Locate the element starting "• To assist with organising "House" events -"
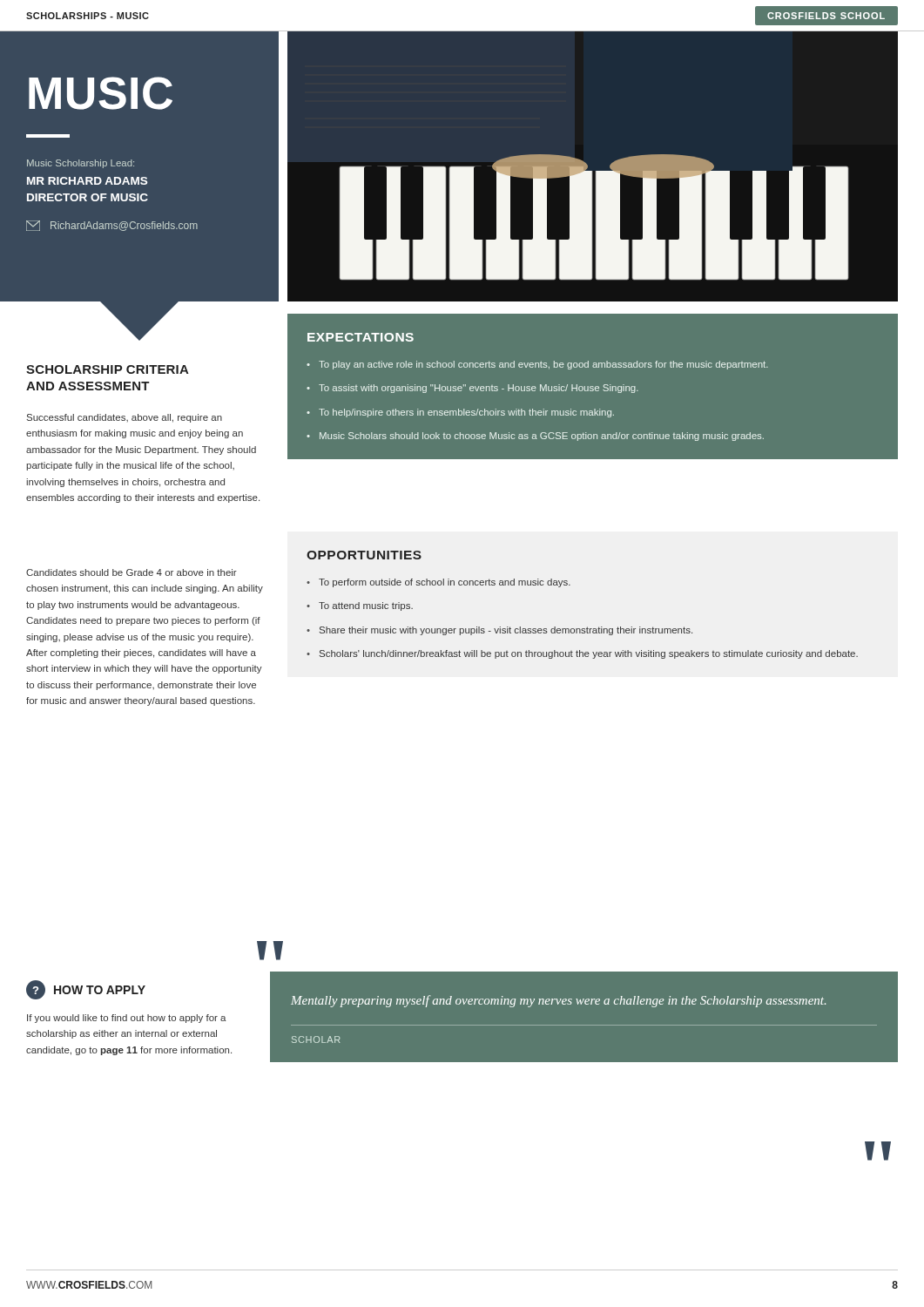 tap(473, 389)
